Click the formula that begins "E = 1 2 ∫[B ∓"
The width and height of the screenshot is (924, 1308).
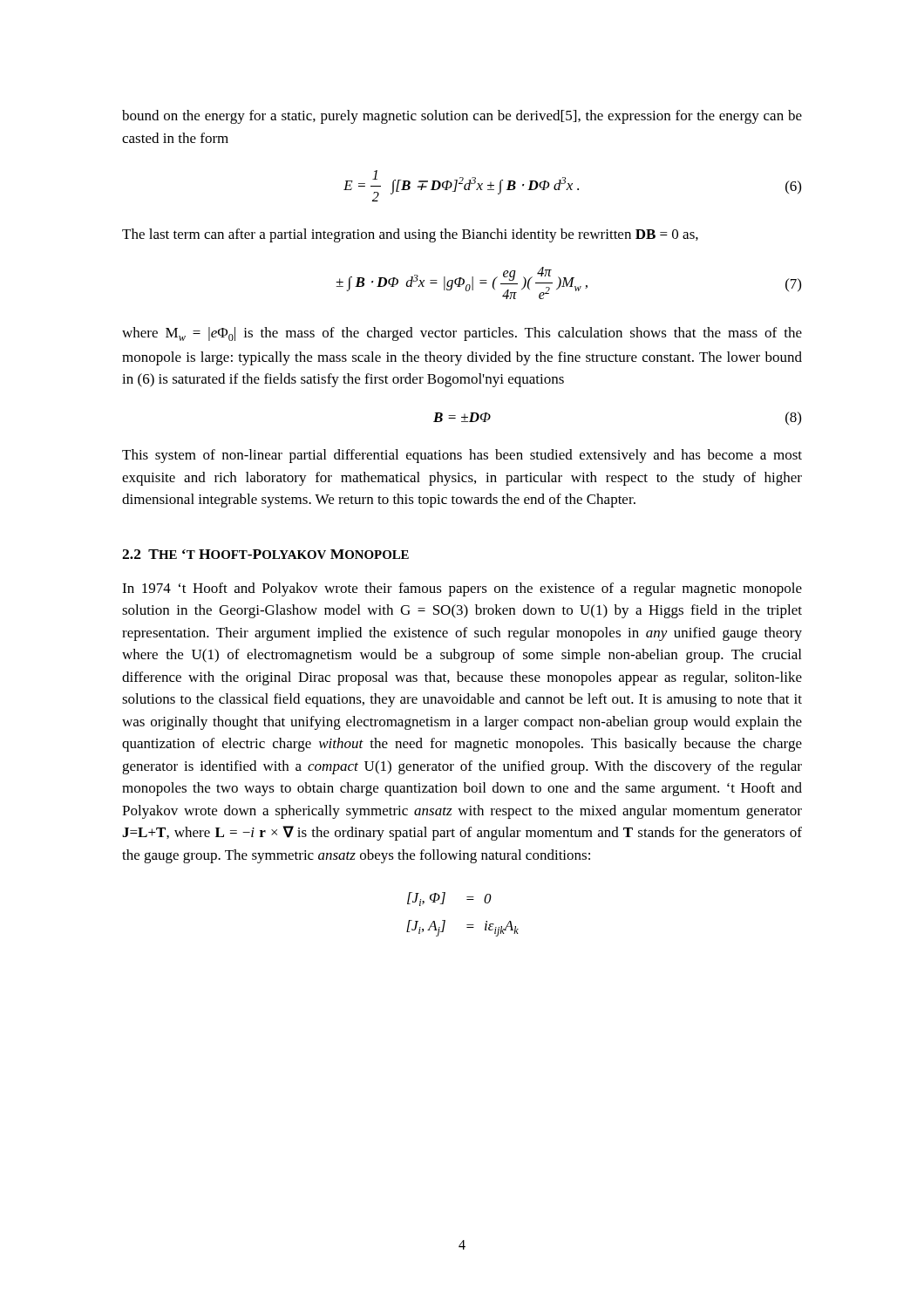click(573, 186)
